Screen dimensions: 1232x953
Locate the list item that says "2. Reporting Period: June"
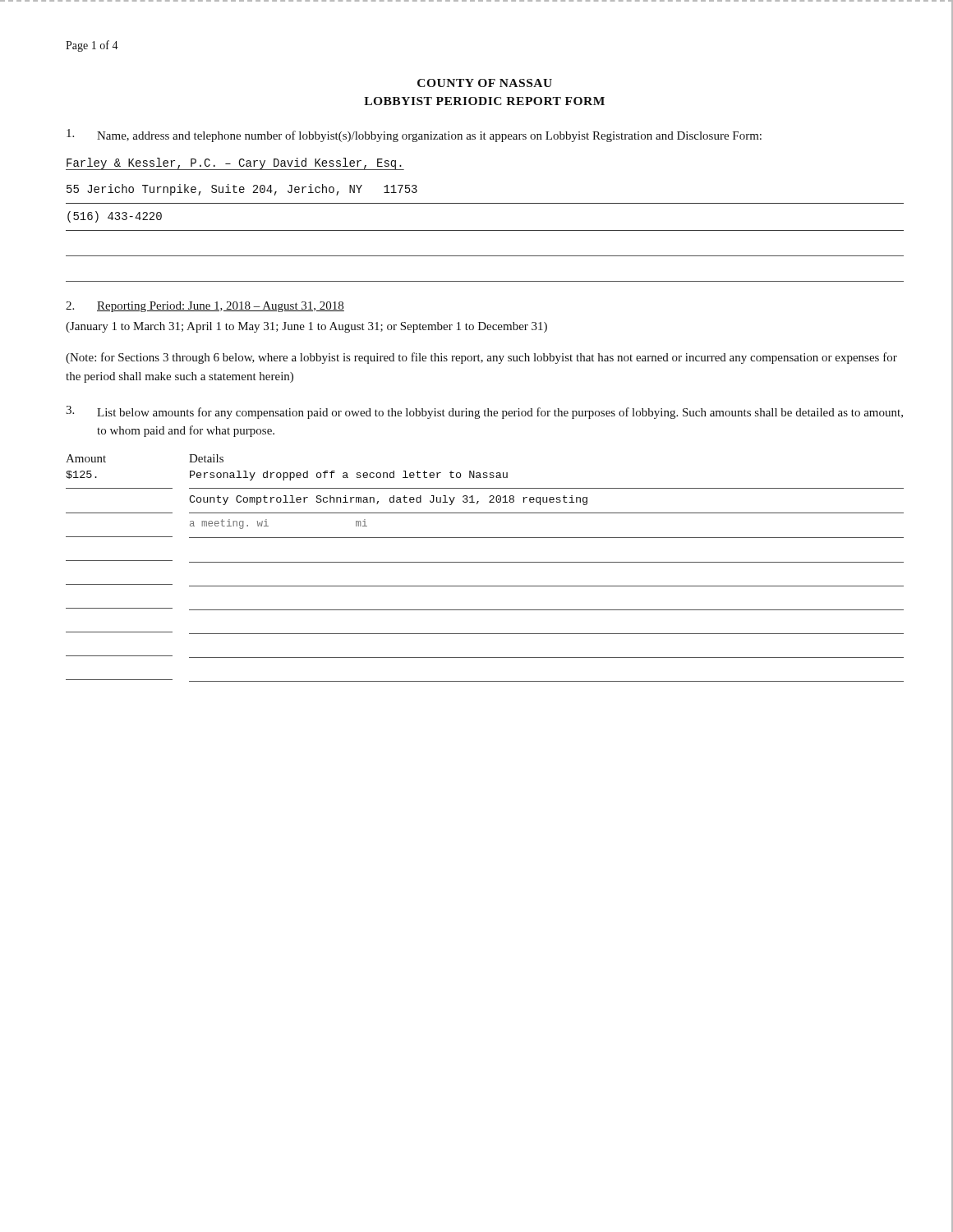click(x=205, y=307)
